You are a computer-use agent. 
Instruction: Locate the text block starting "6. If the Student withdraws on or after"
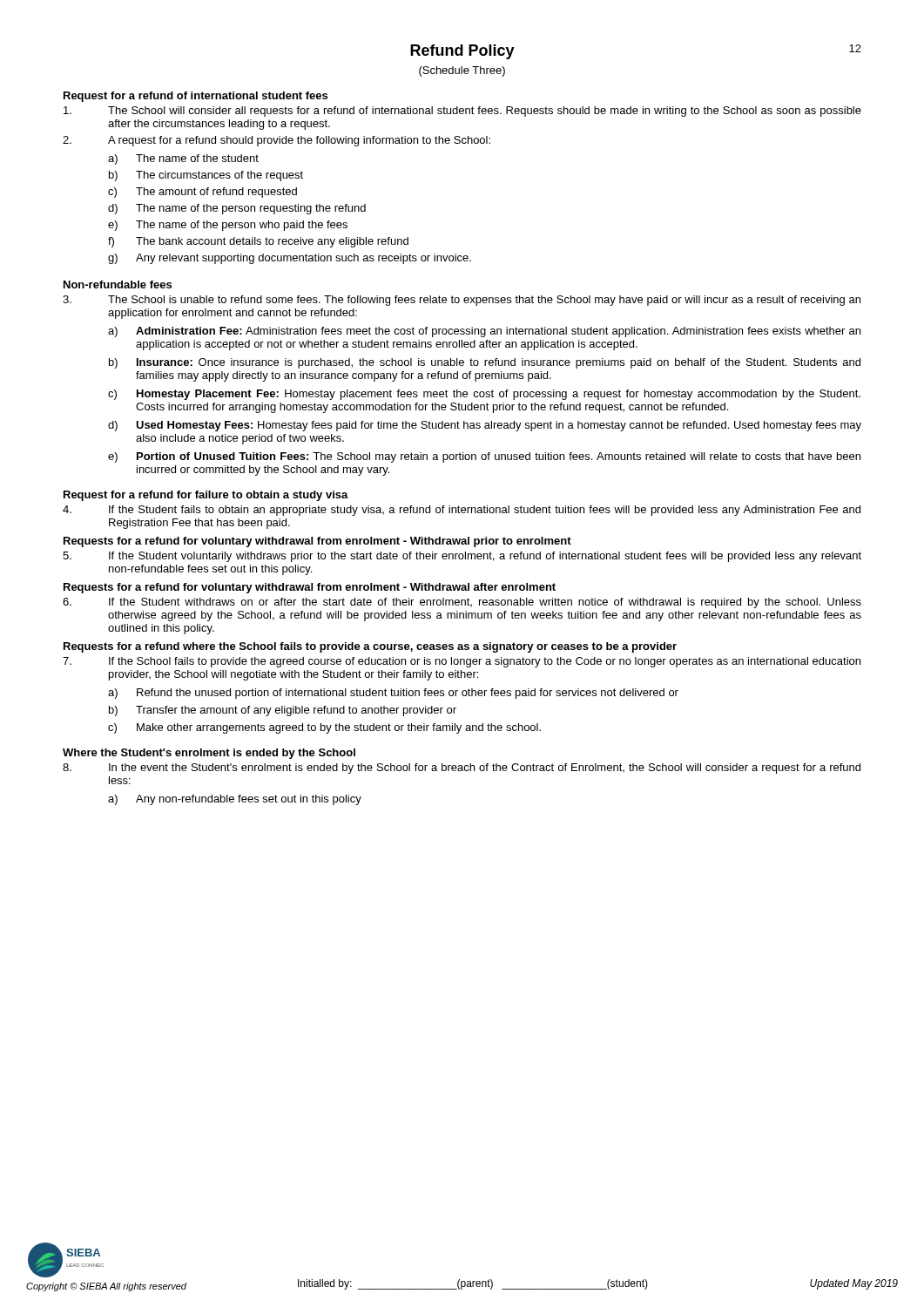tap(462, 615)
